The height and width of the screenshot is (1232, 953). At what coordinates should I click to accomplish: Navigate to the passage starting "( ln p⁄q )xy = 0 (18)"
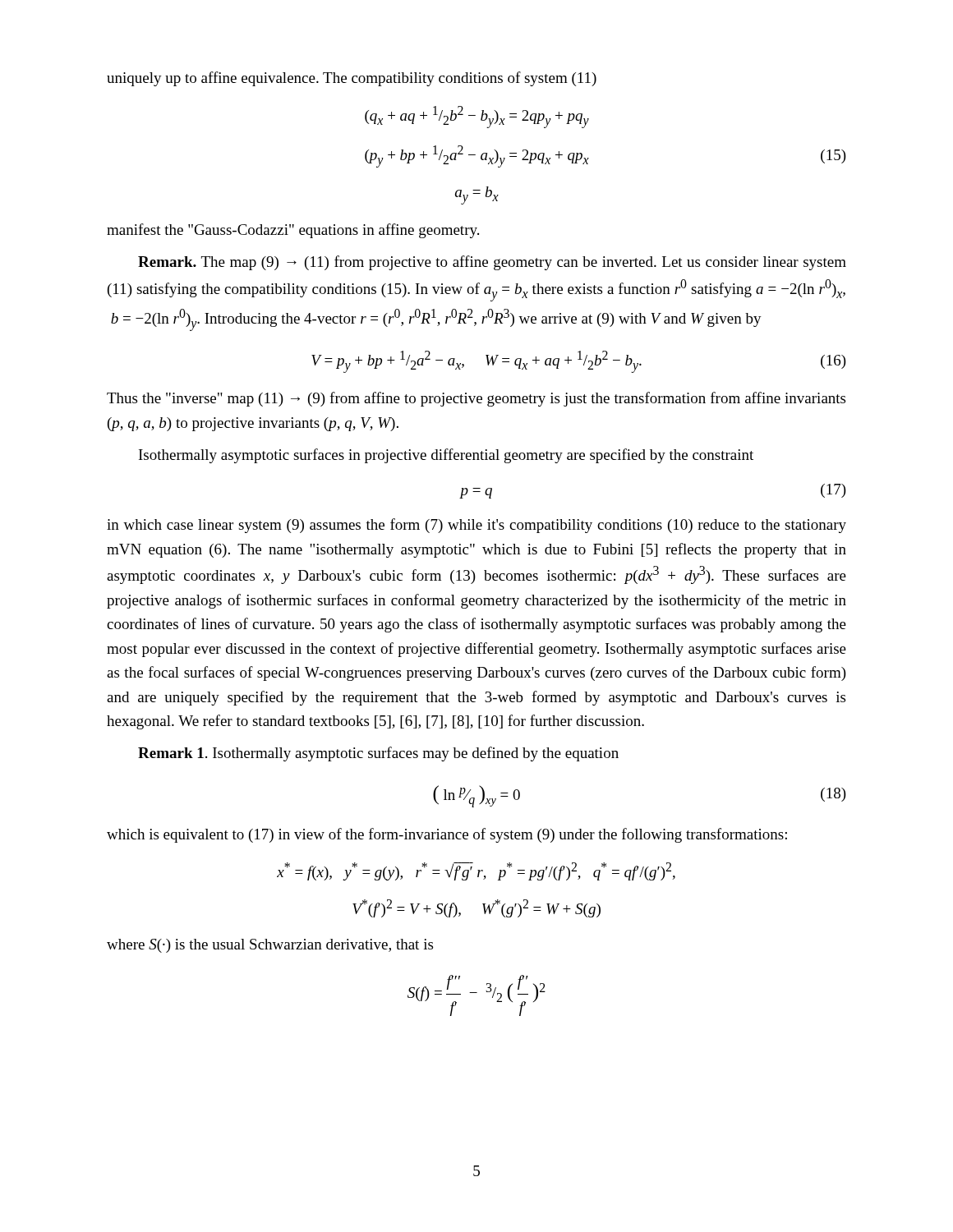[x=476, y=794]
